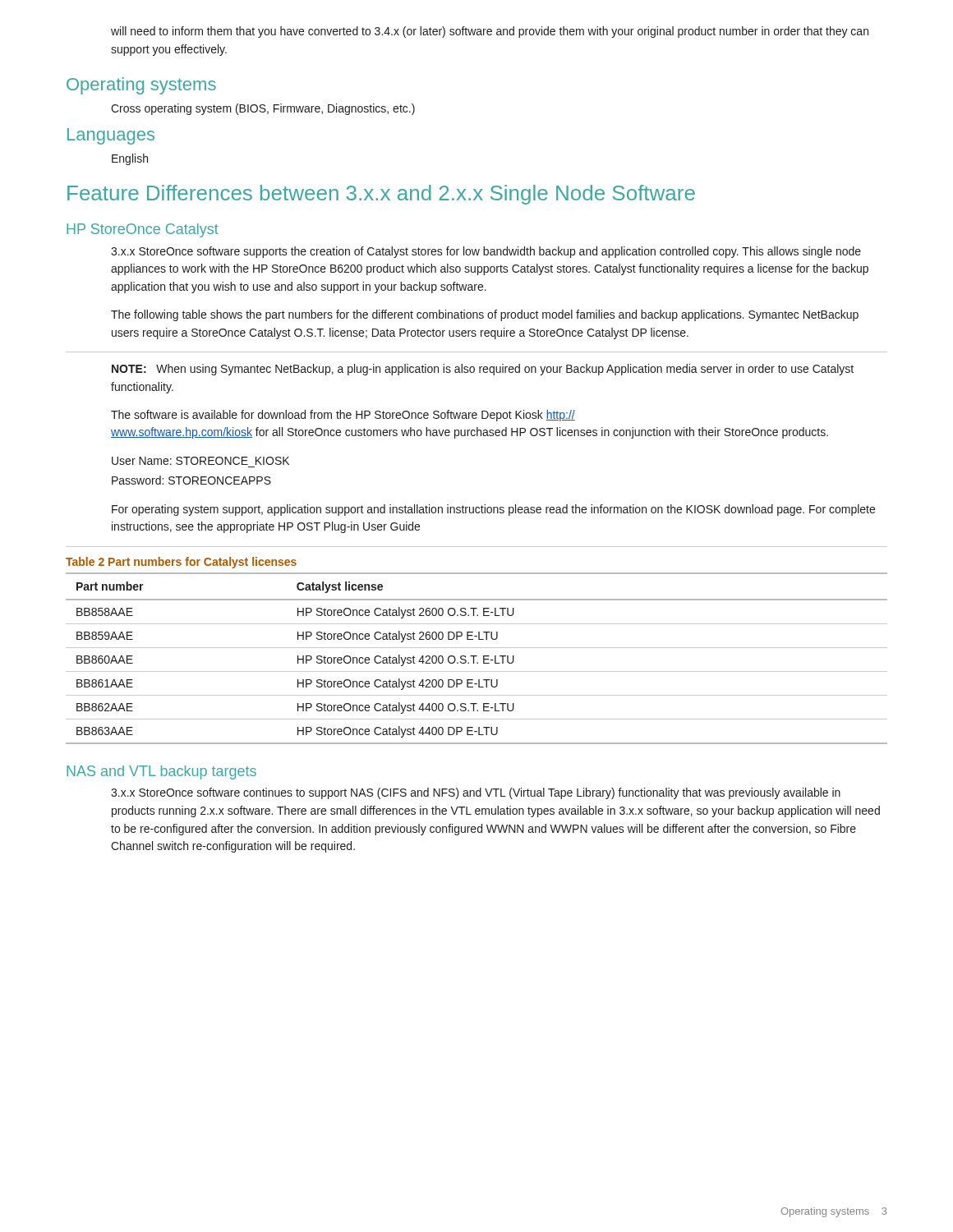
Task: Find the table that mentions "HP StoreOnce Catalyst 4200"
Action: click(476, 658)
